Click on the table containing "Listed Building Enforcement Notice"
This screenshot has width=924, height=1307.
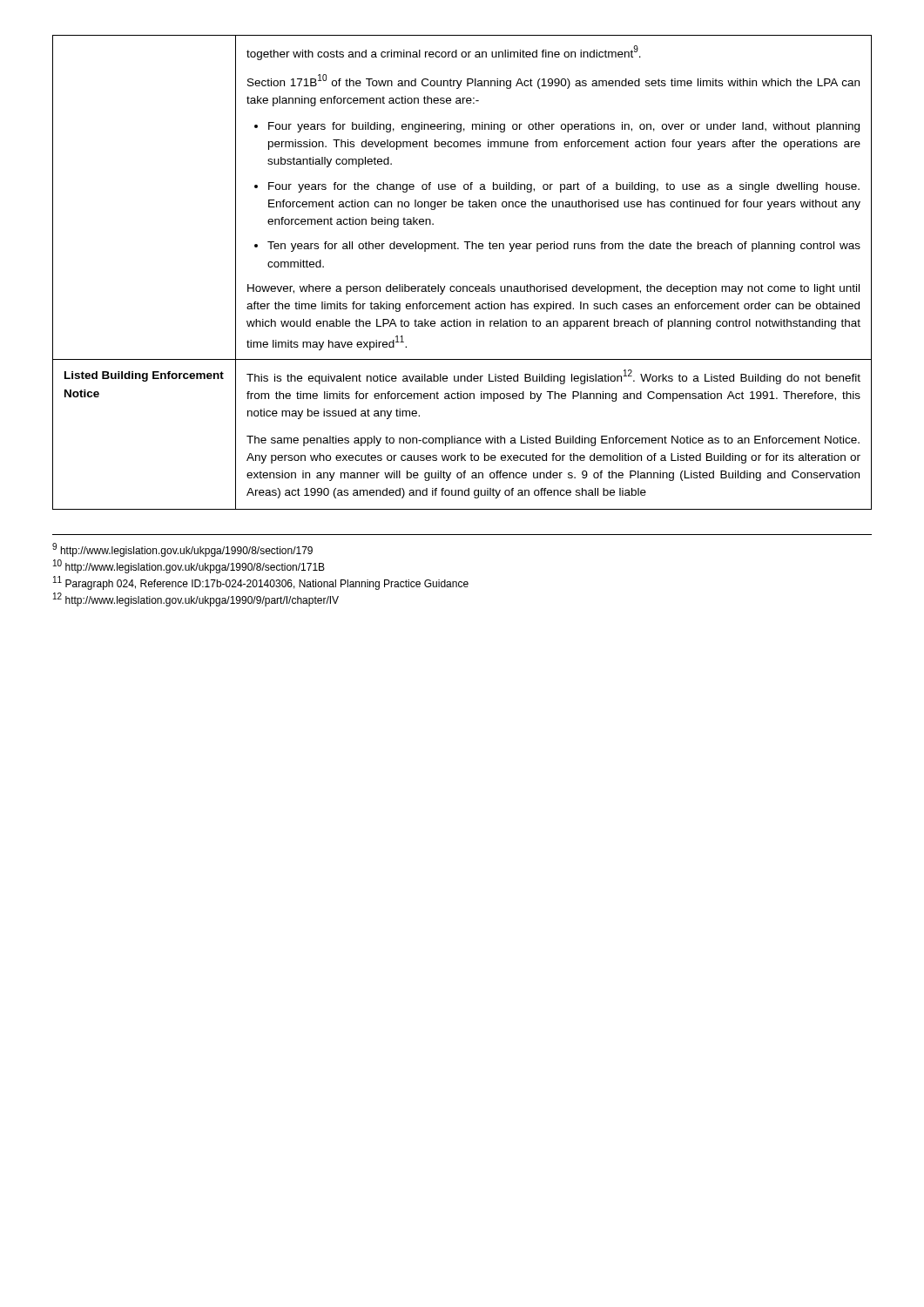pos(462,272)
